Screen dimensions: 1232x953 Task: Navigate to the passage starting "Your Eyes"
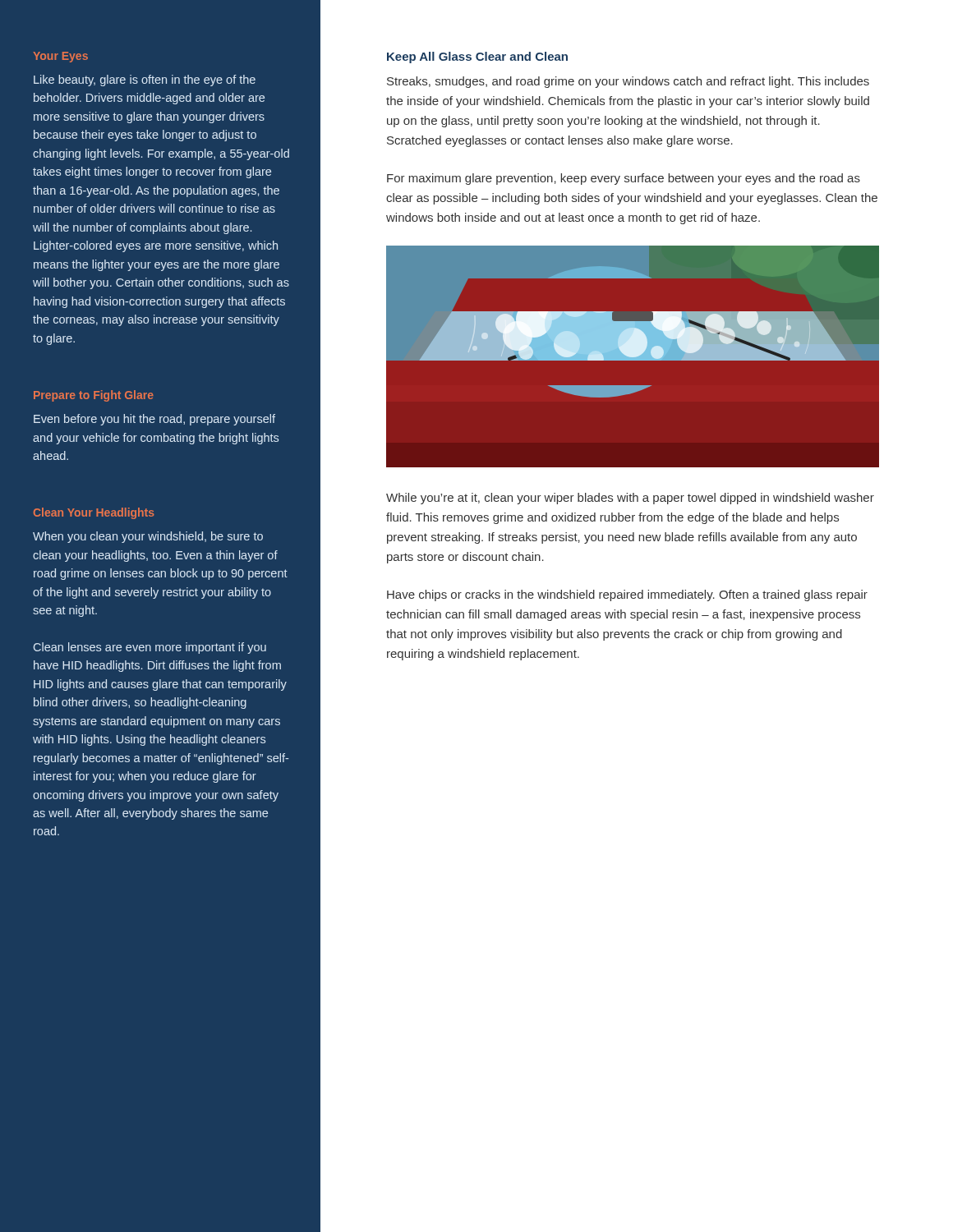coord(61,57)
